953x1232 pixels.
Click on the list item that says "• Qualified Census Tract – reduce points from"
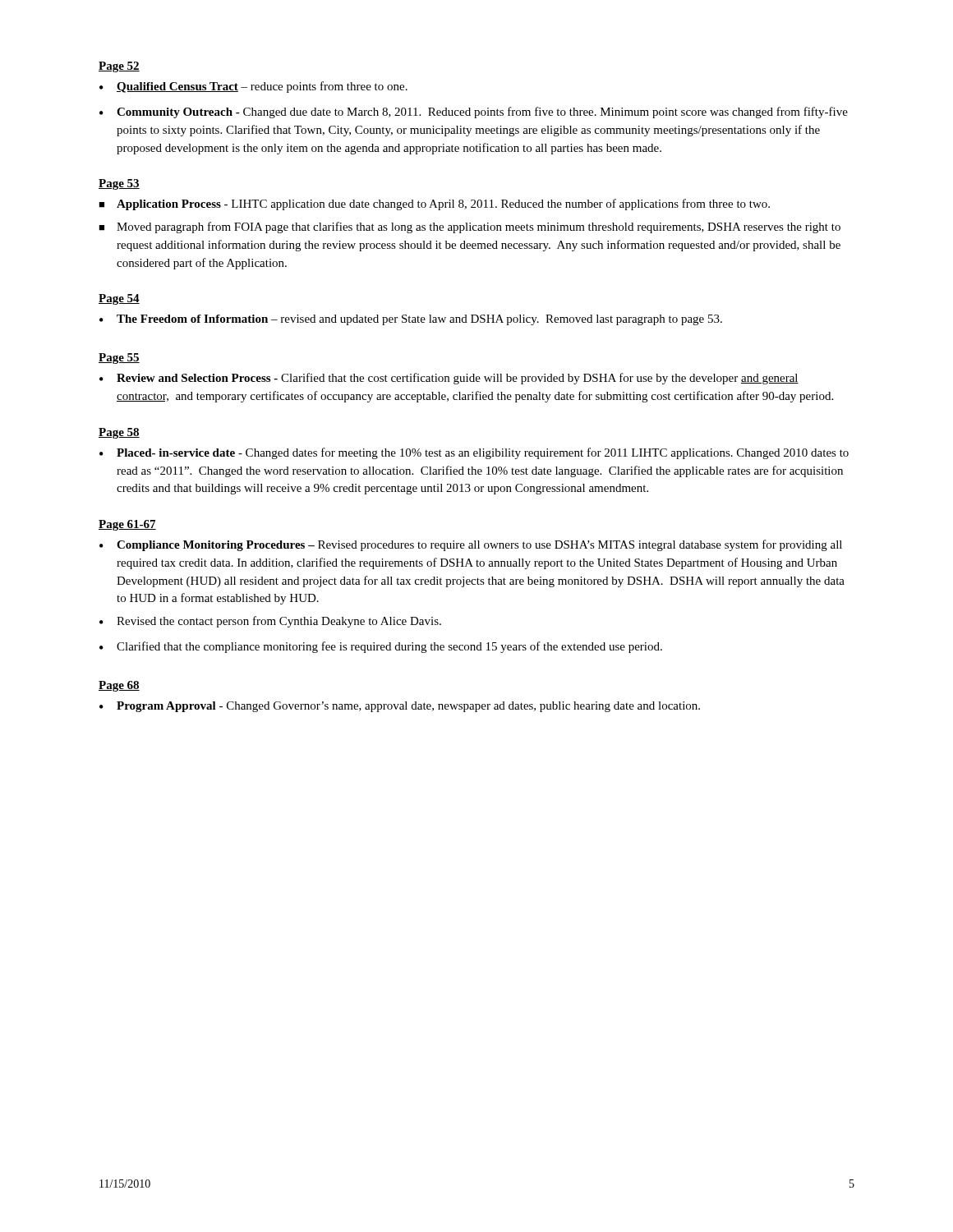[x=253, y=87]
